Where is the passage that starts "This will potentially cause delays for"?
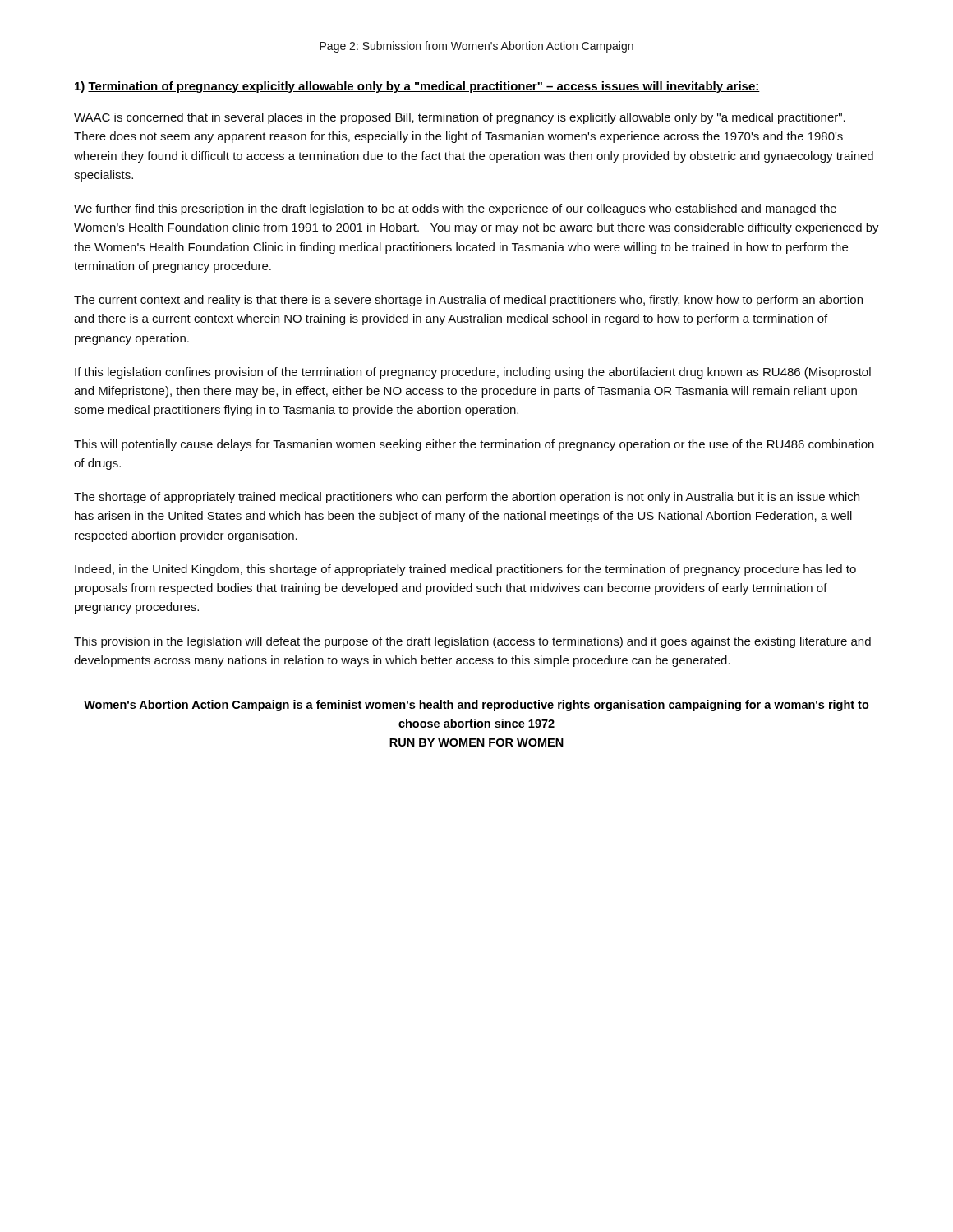Image resolution: width=953 pixels, height=1232 pixels. point(474,453)
